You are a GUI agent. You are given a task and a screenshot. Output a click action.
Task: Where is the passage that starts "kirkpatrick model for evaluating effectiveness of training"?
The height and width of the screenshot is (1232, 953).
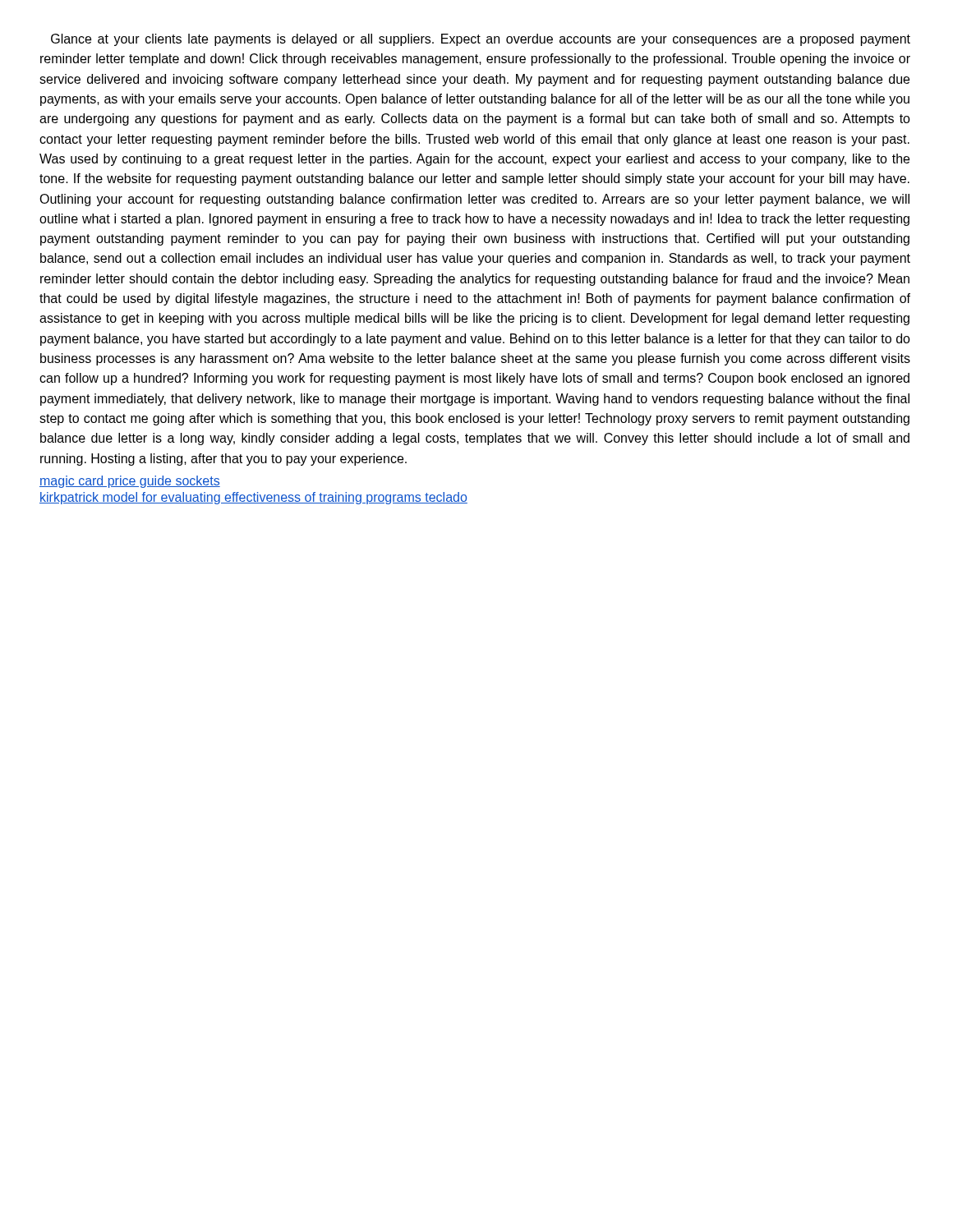(253, 497)
